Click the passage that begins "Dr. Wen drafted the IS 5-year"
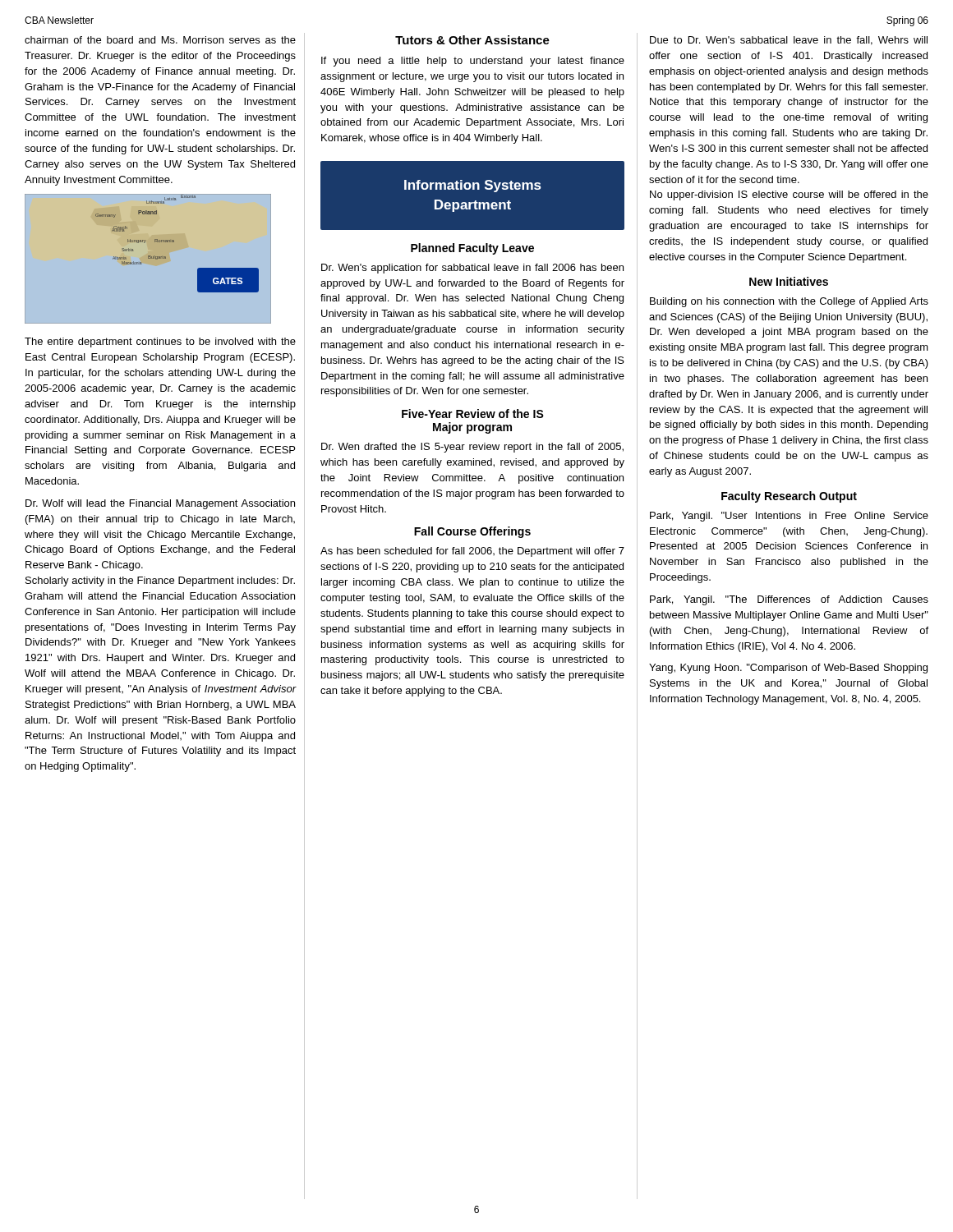This screenshot has width=953, height=1232. point(472,478)
